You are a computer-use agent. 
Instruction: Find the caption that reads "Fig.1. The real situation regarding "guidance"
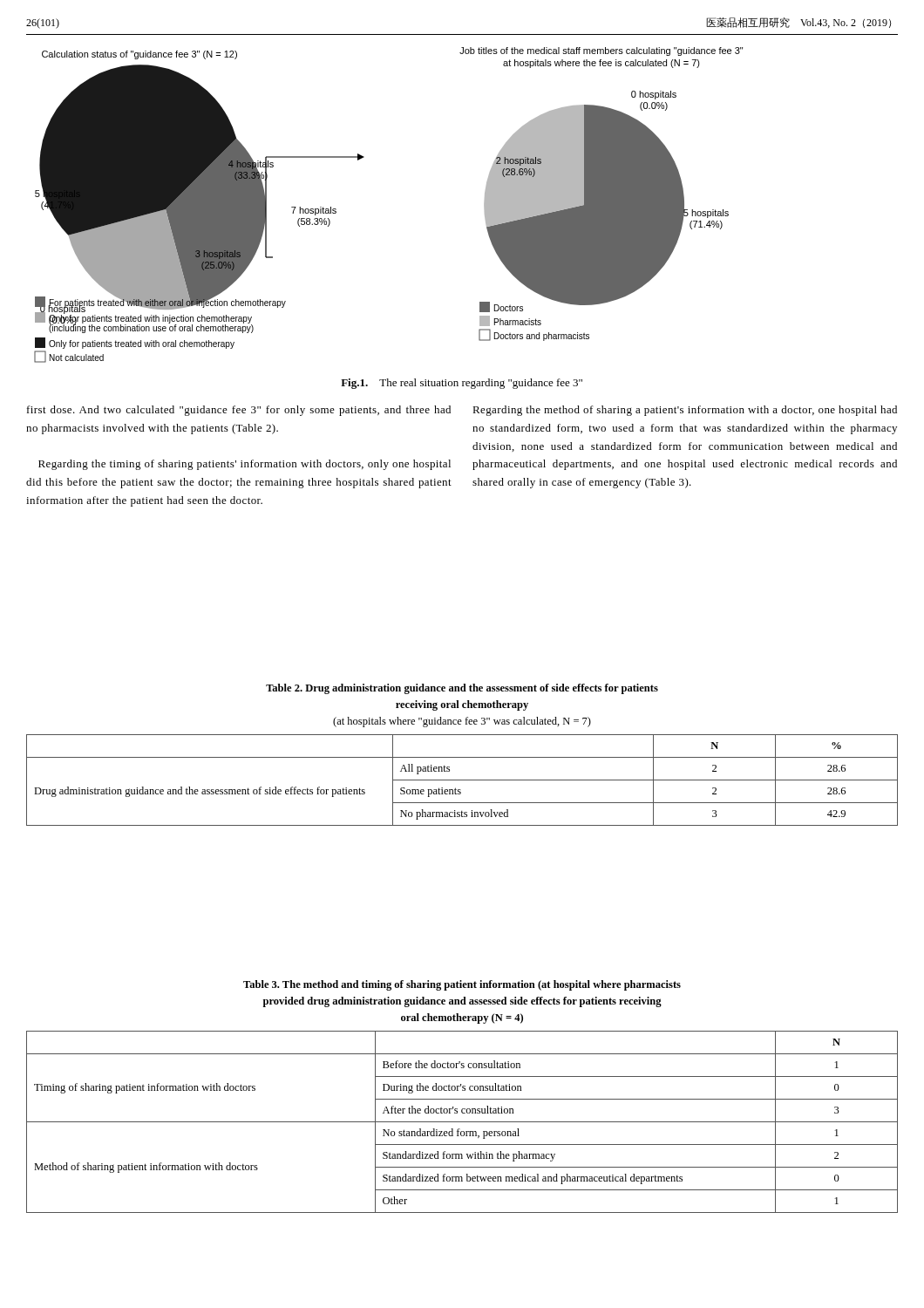(x=462, y=382)
